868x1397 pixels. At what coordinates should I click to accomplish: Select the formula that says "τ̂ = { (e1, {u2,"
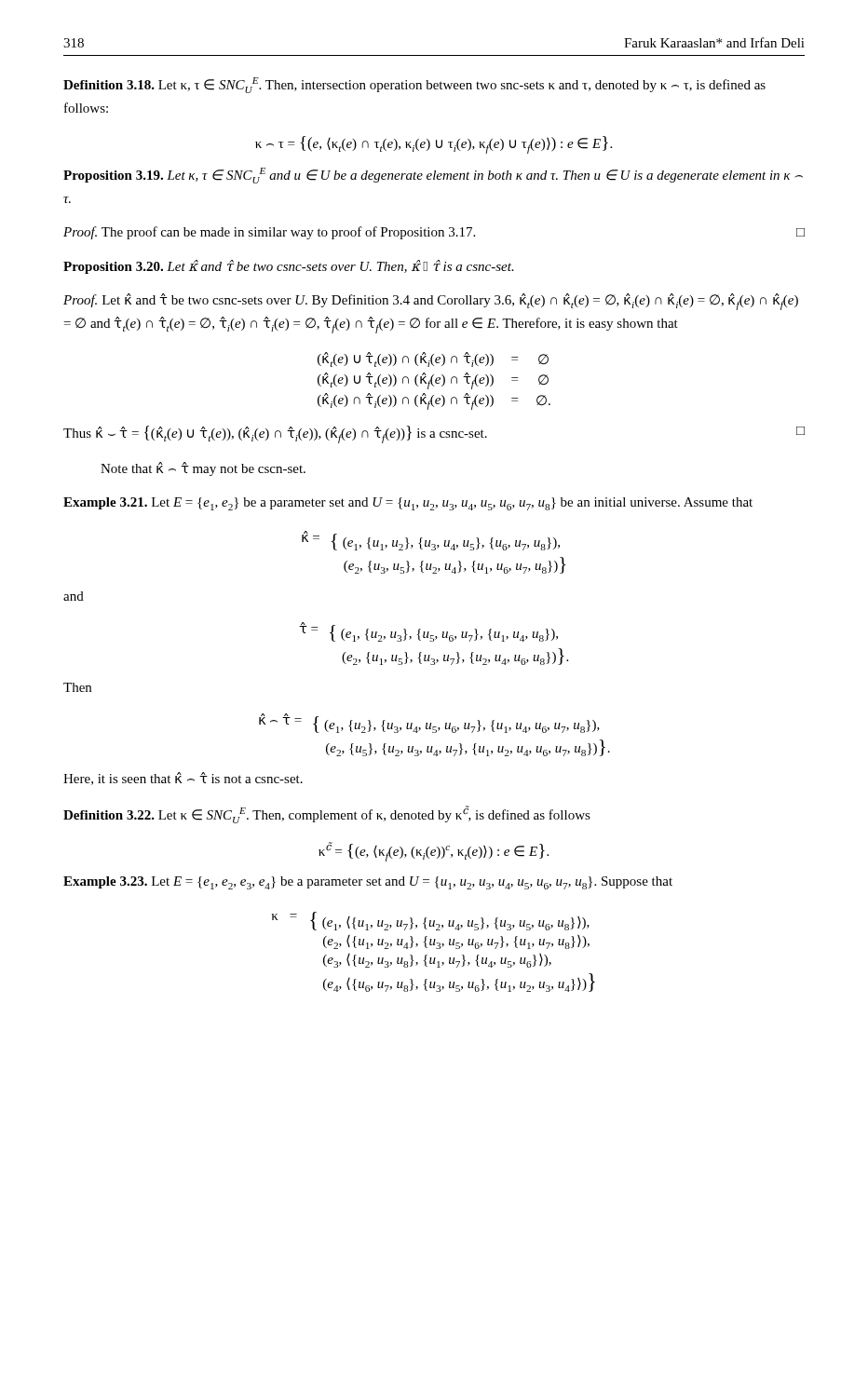(x=434, y=644)
